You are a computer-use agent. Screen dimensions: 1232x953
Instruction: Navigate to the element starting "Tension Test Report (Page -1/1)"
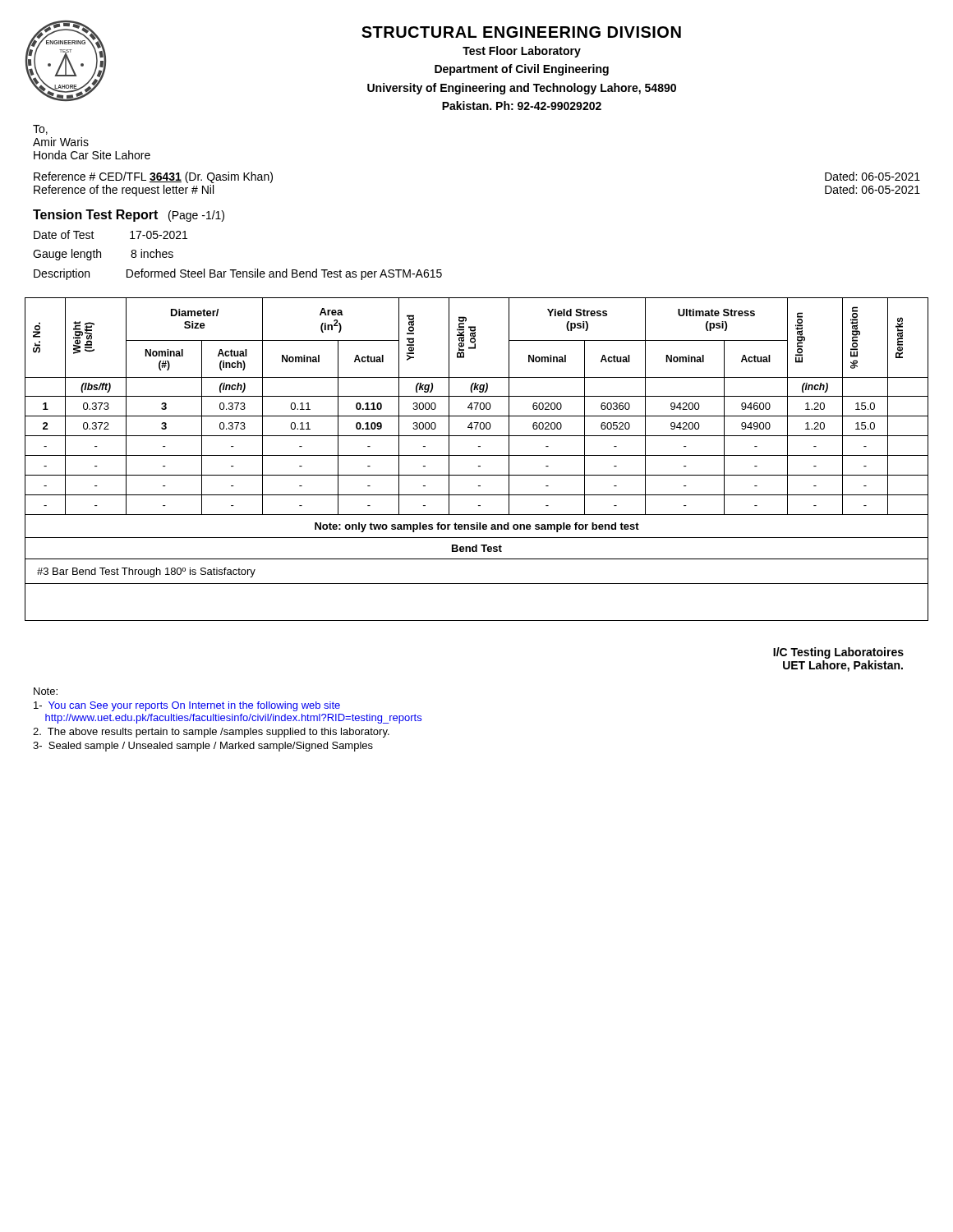(x=129, y=214)
